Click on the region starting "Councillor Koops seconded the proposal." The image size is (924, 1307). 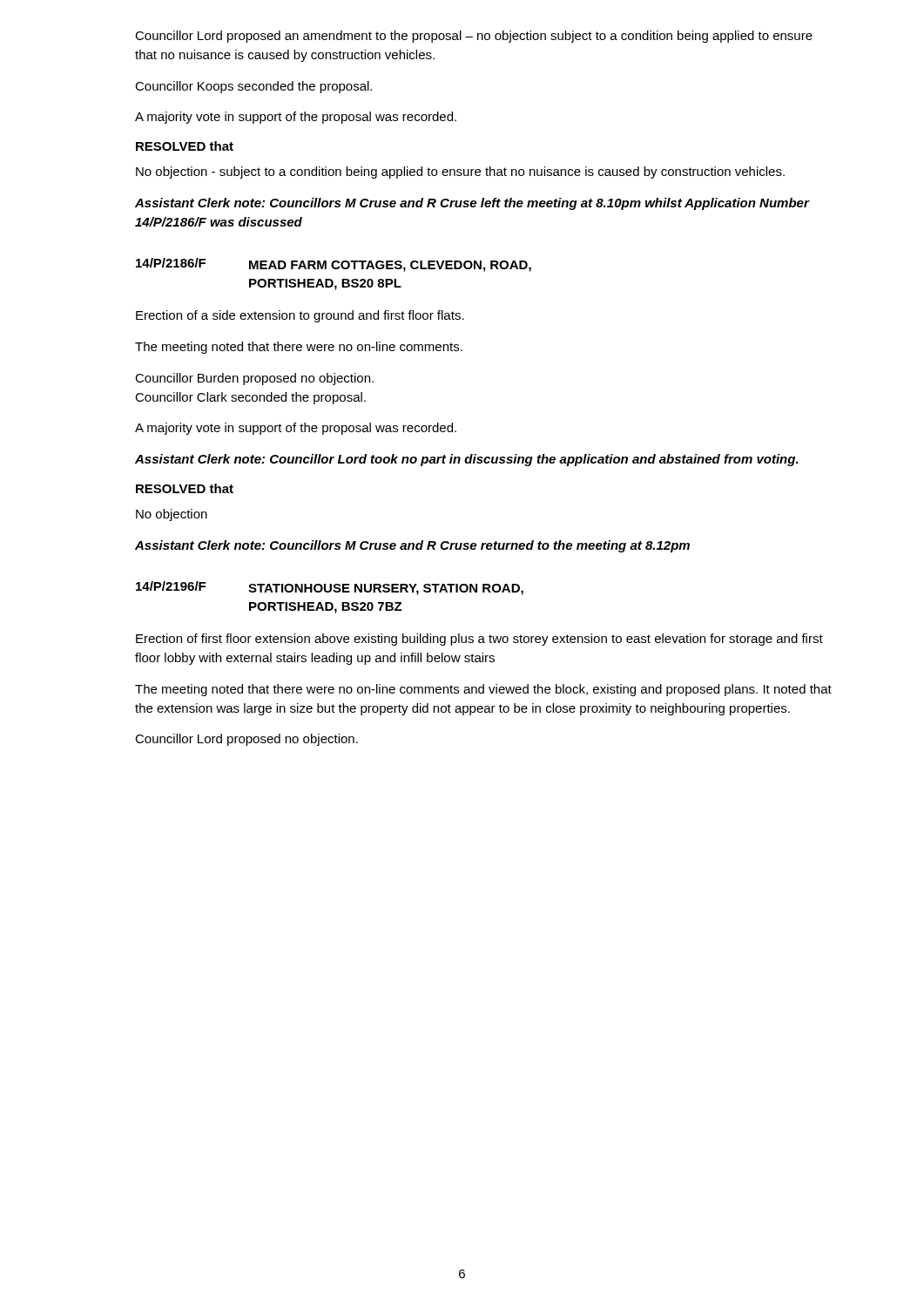(254, 85)
